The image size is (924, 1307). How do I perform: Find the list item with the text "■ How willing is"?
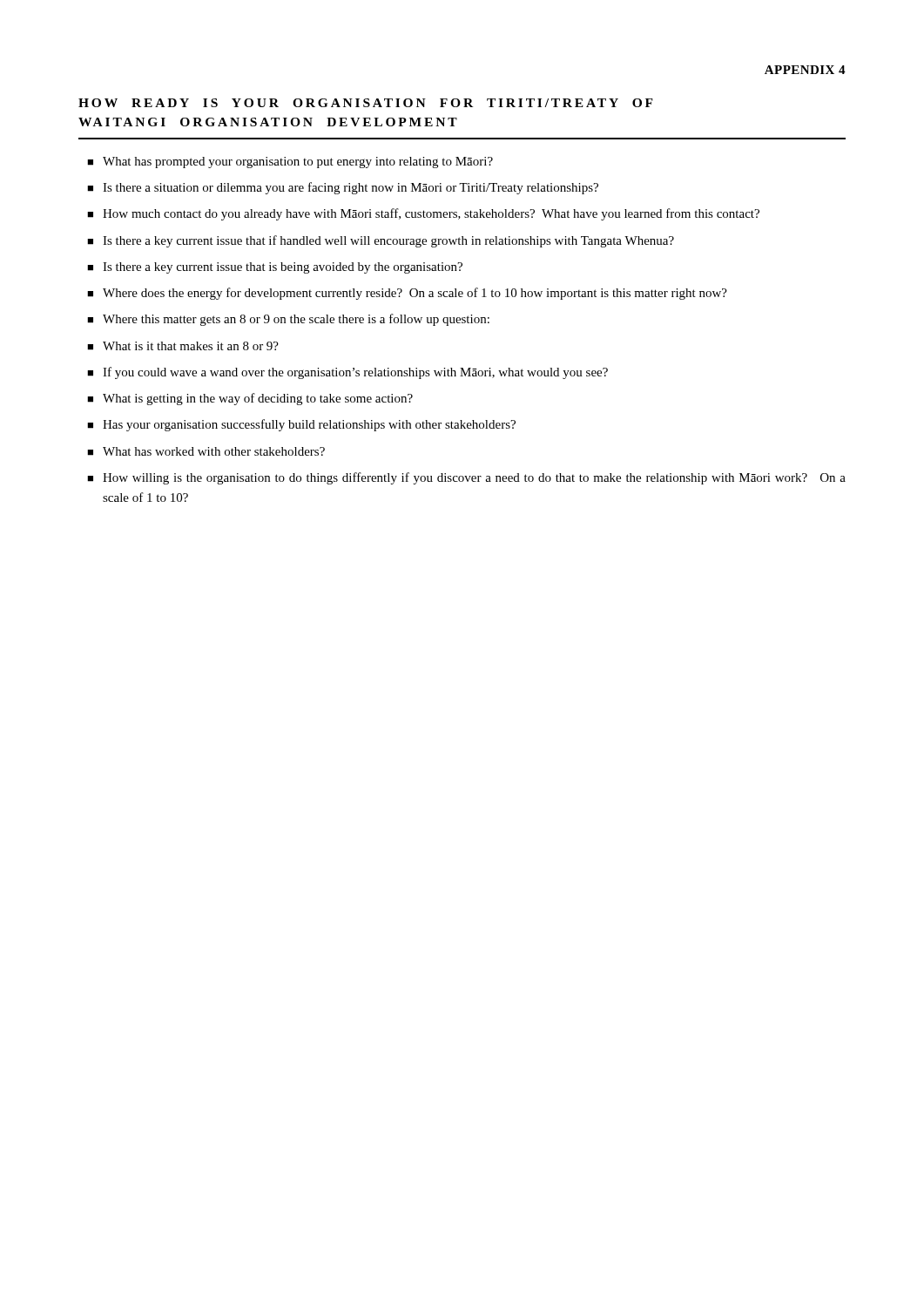pos(462,488)
